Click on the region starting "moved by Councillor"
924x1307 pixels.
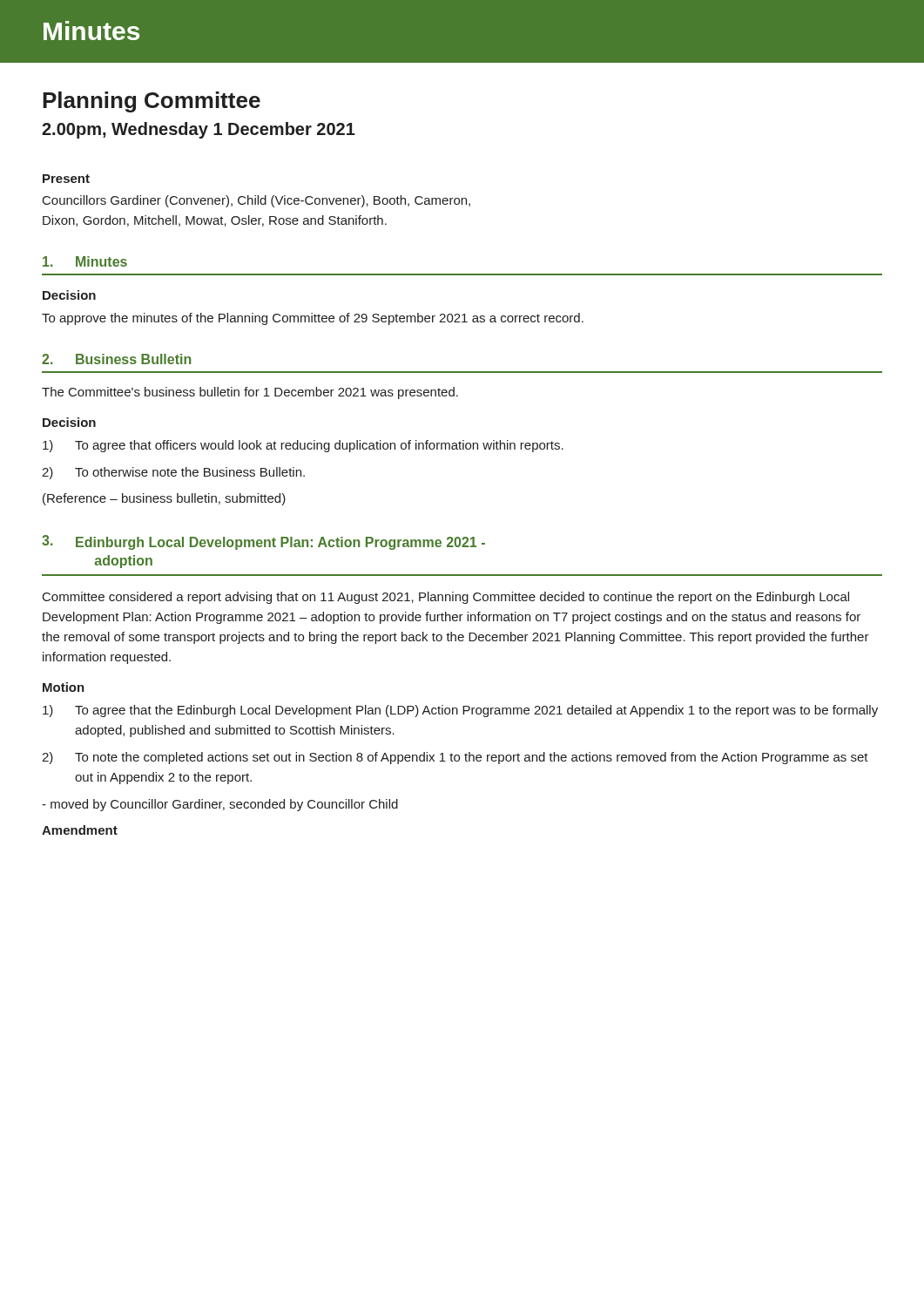220,804
